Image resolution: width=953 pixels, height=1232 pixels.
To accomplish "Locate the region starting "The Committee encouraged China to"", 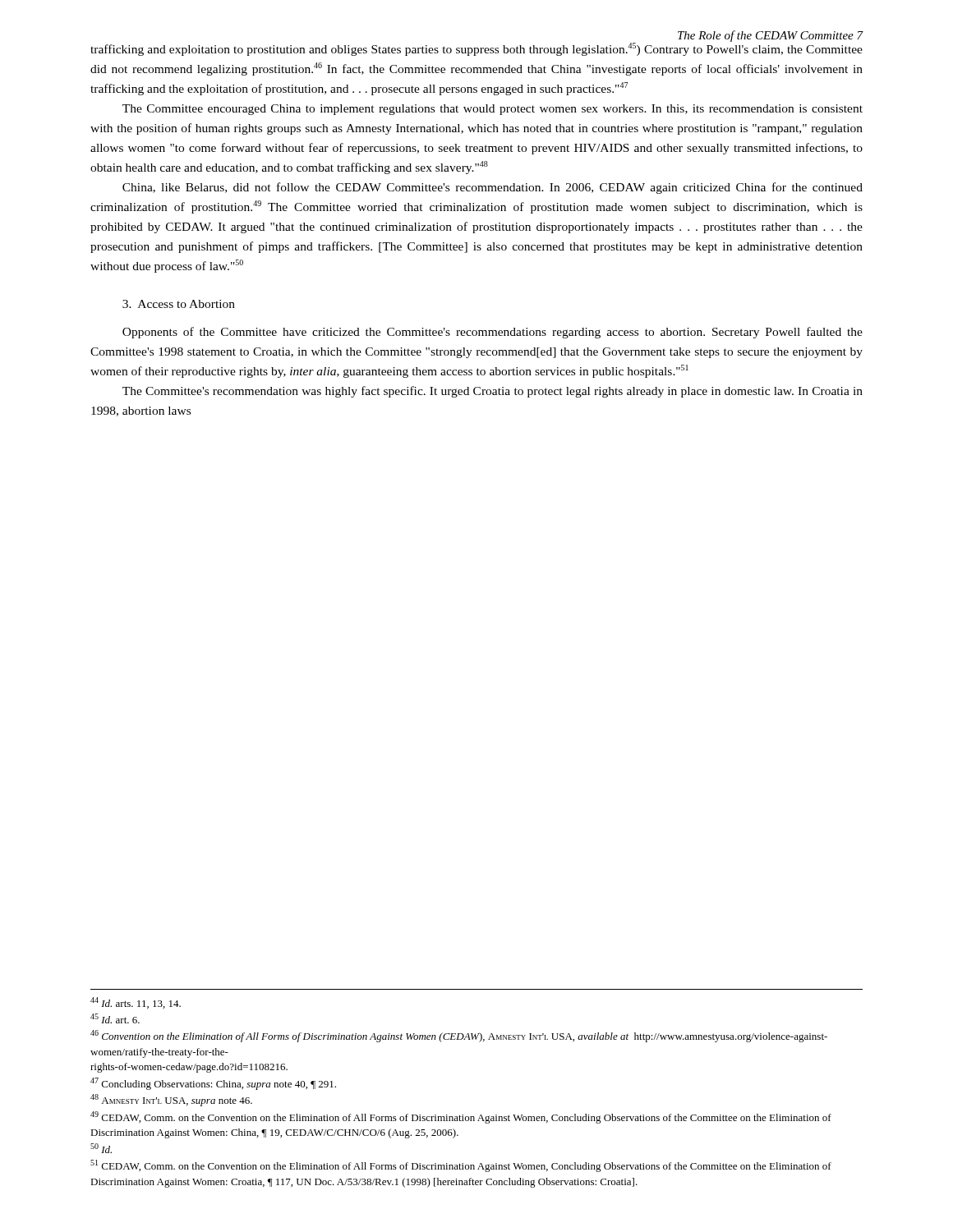I will click(x=476, y=138).
